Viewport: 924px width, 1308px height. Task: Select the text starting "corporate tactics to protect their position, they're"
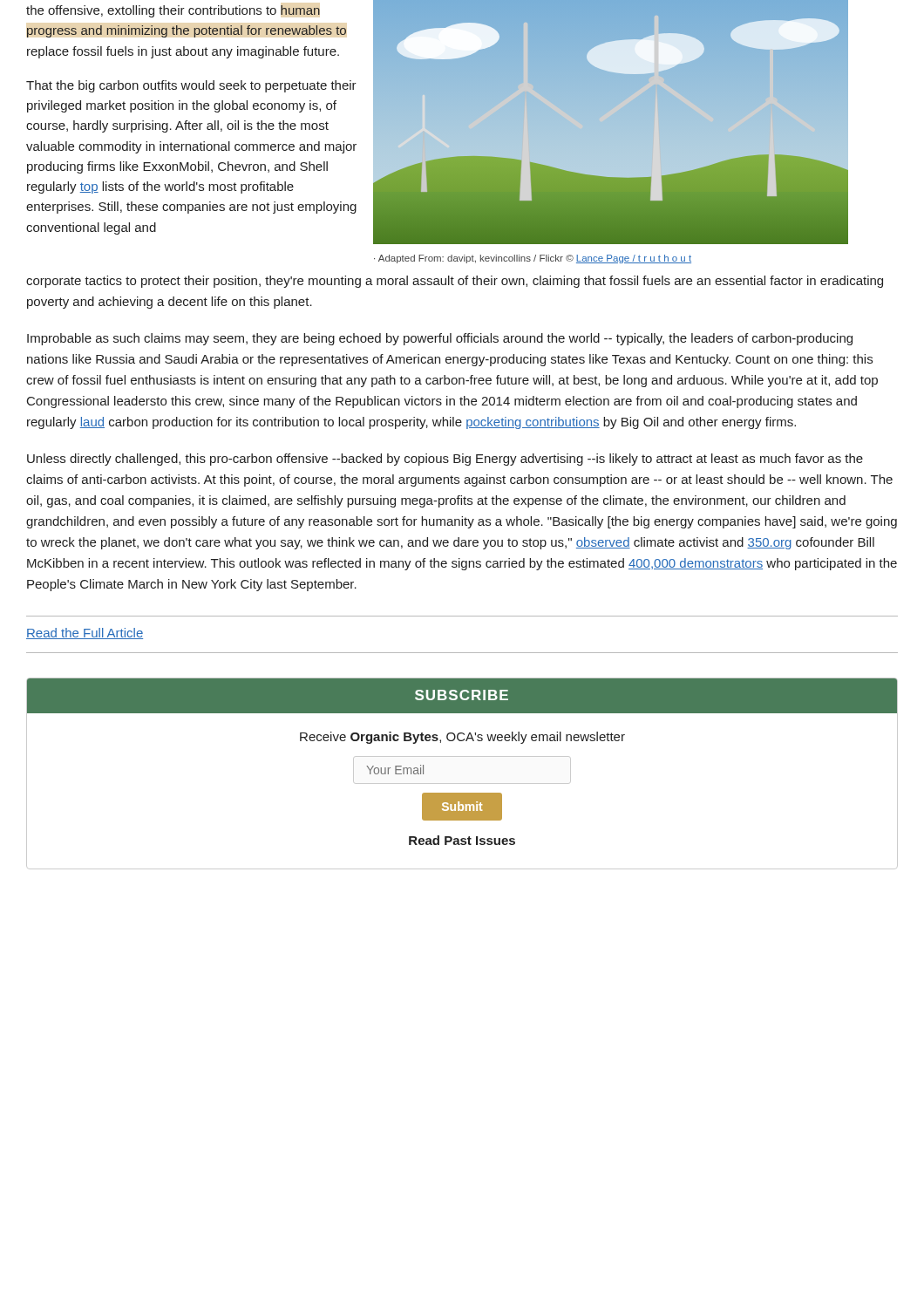[462, 433]
